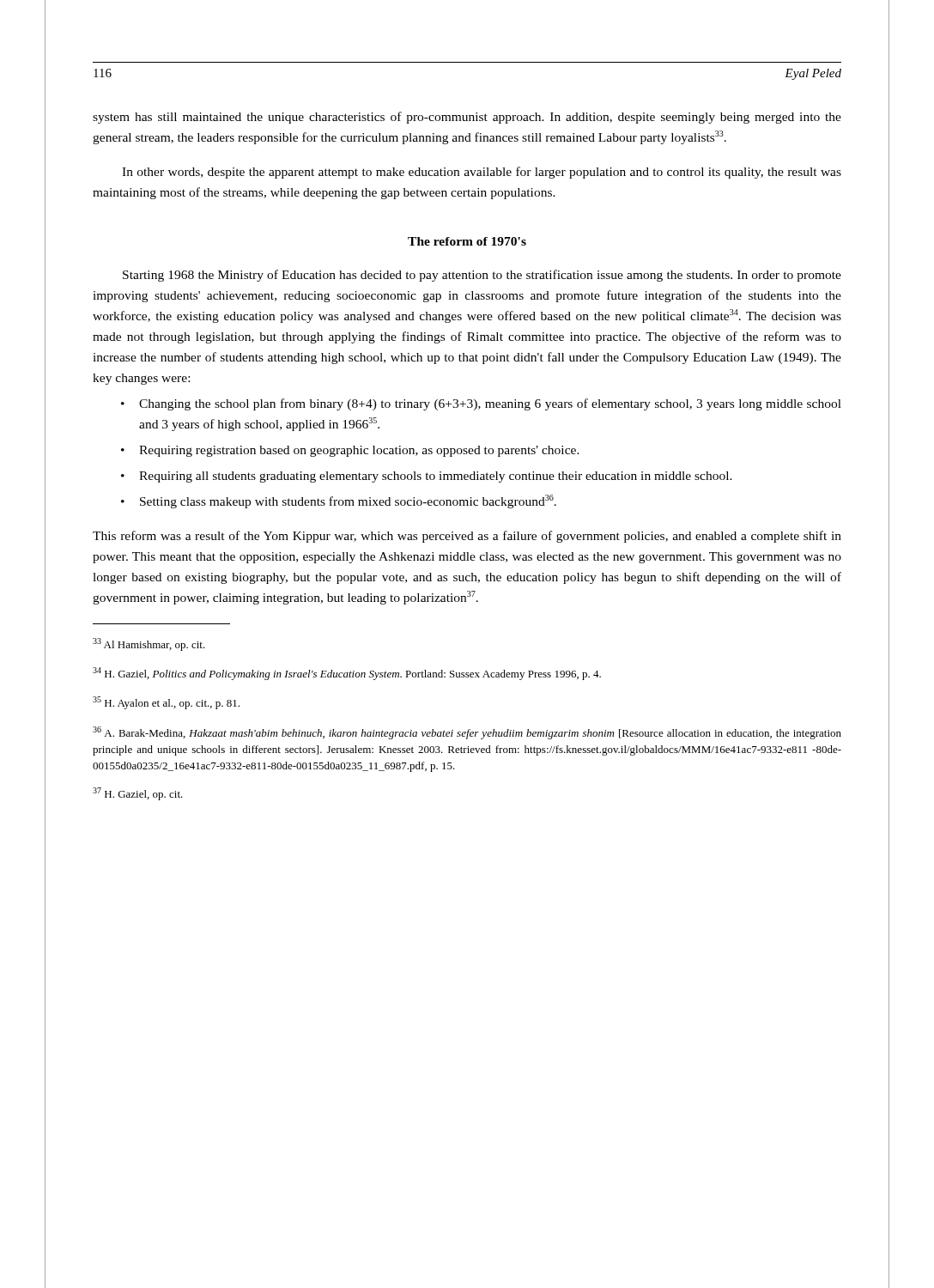Image resolution: width=934 pixels, height=1288 pixels.
Task: Click on the block starting "• Requiring registration based on"
Action: pyautogui.click(x=481, y=450)
